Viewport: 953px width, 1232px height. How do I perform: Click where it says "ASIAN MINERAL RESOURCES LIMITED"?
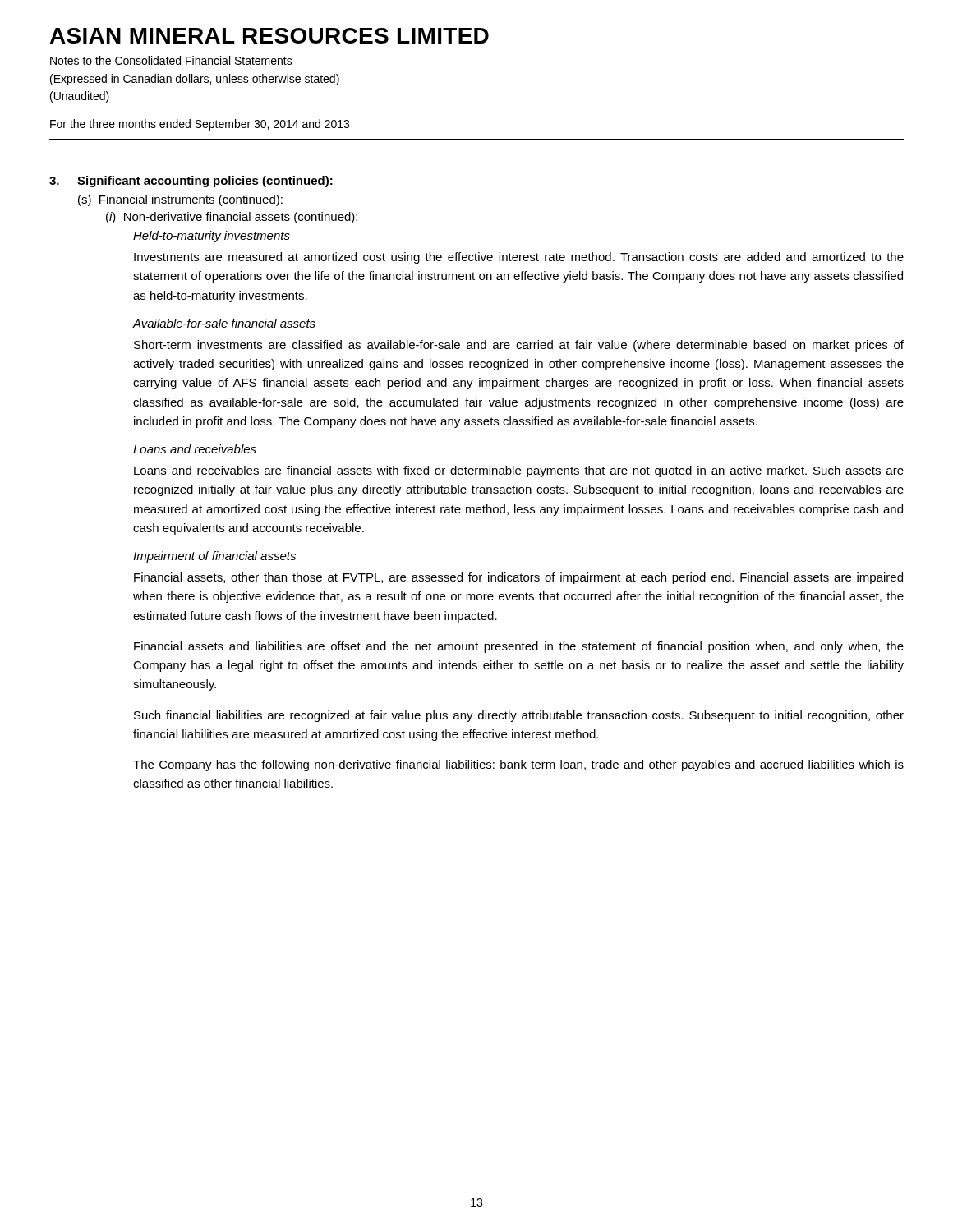pos(270,36)
